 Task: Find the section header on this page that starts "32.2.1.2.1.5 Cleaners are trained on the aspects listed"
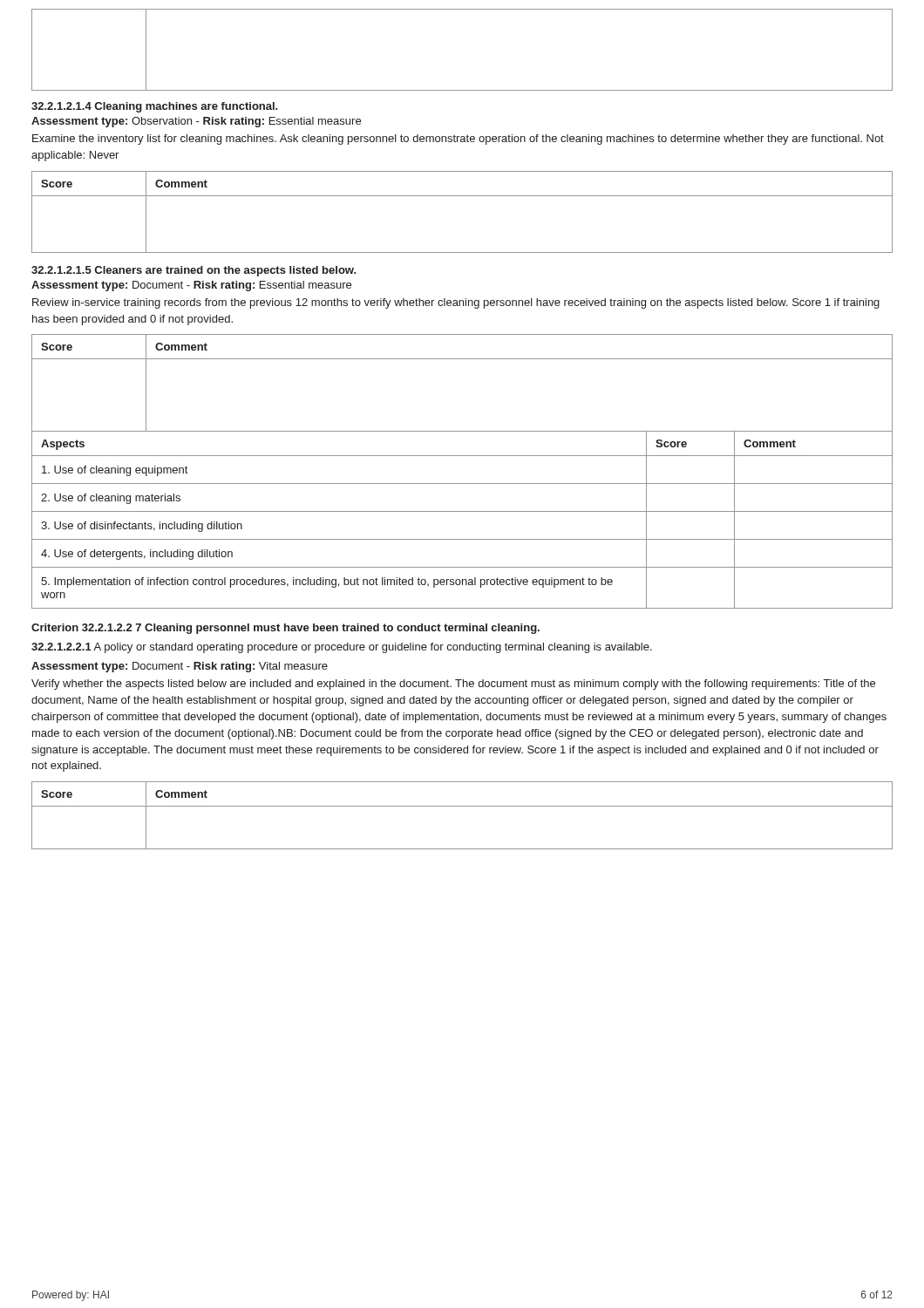pyautogui.click(x=194, y=270)
